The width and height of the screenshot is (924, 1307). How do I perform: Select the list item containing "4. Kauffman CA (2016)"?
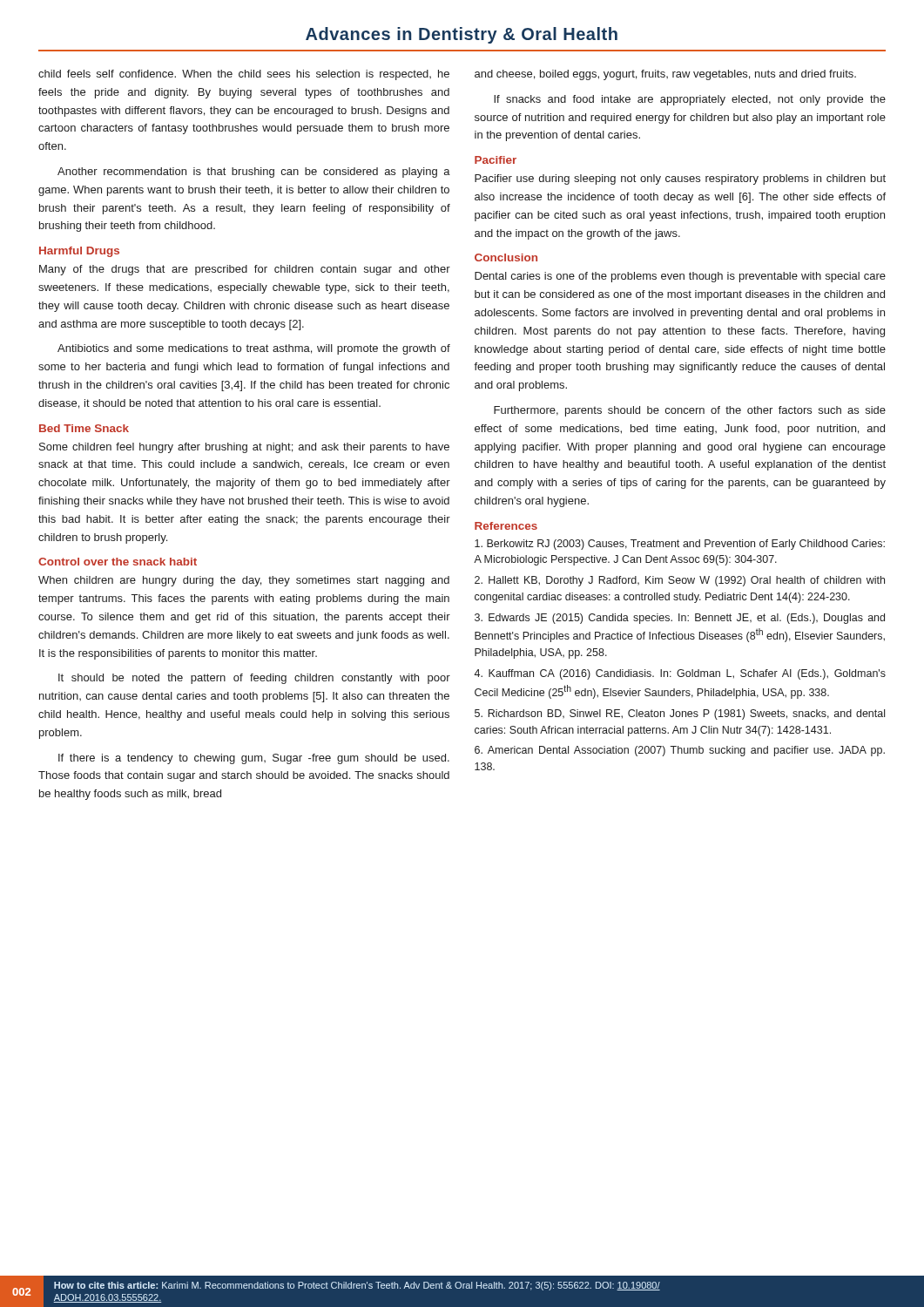point(680,683)
